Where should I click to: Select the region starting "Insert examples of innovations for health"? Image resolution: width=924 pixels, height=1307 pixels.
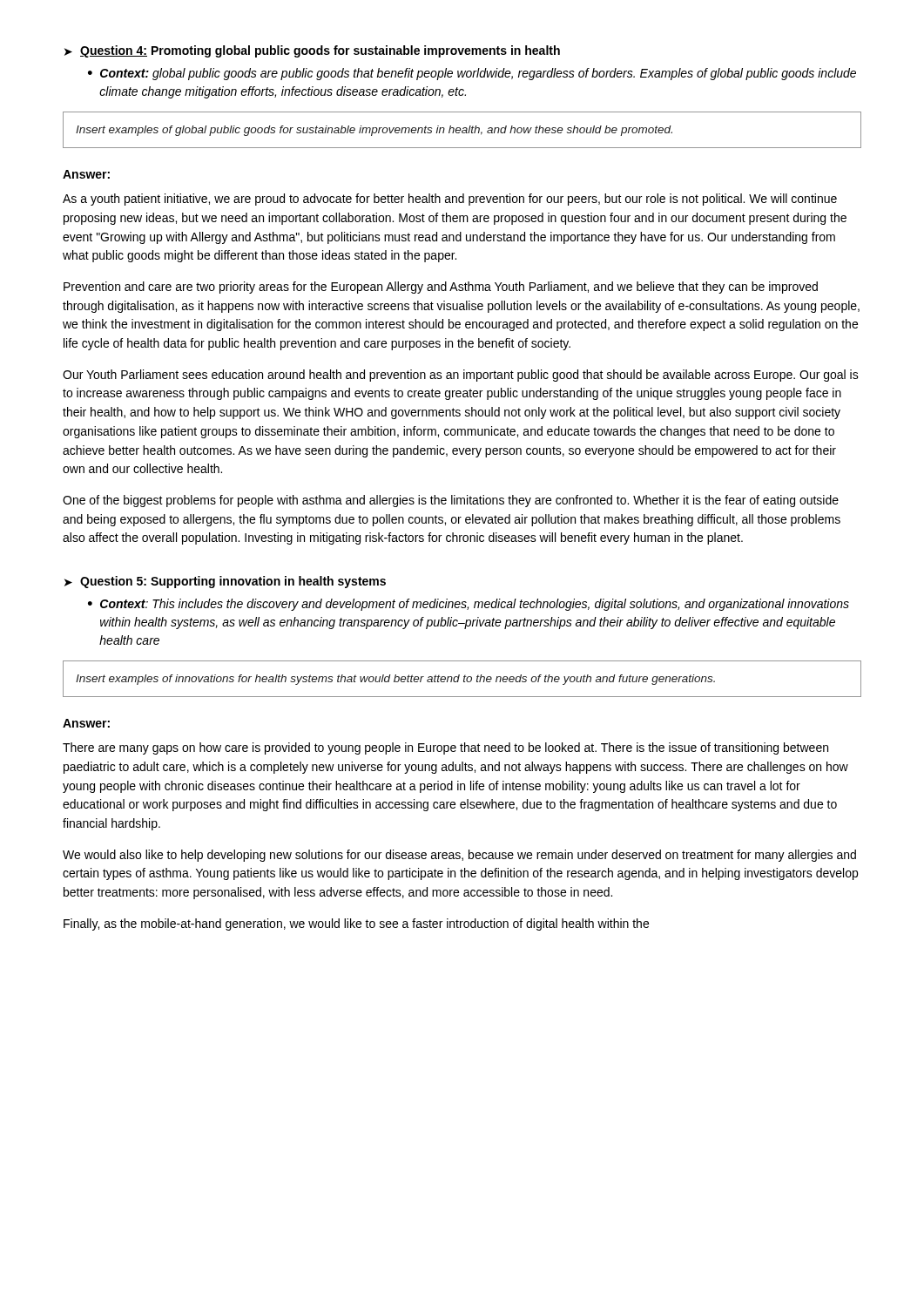(x=396, y=678)
